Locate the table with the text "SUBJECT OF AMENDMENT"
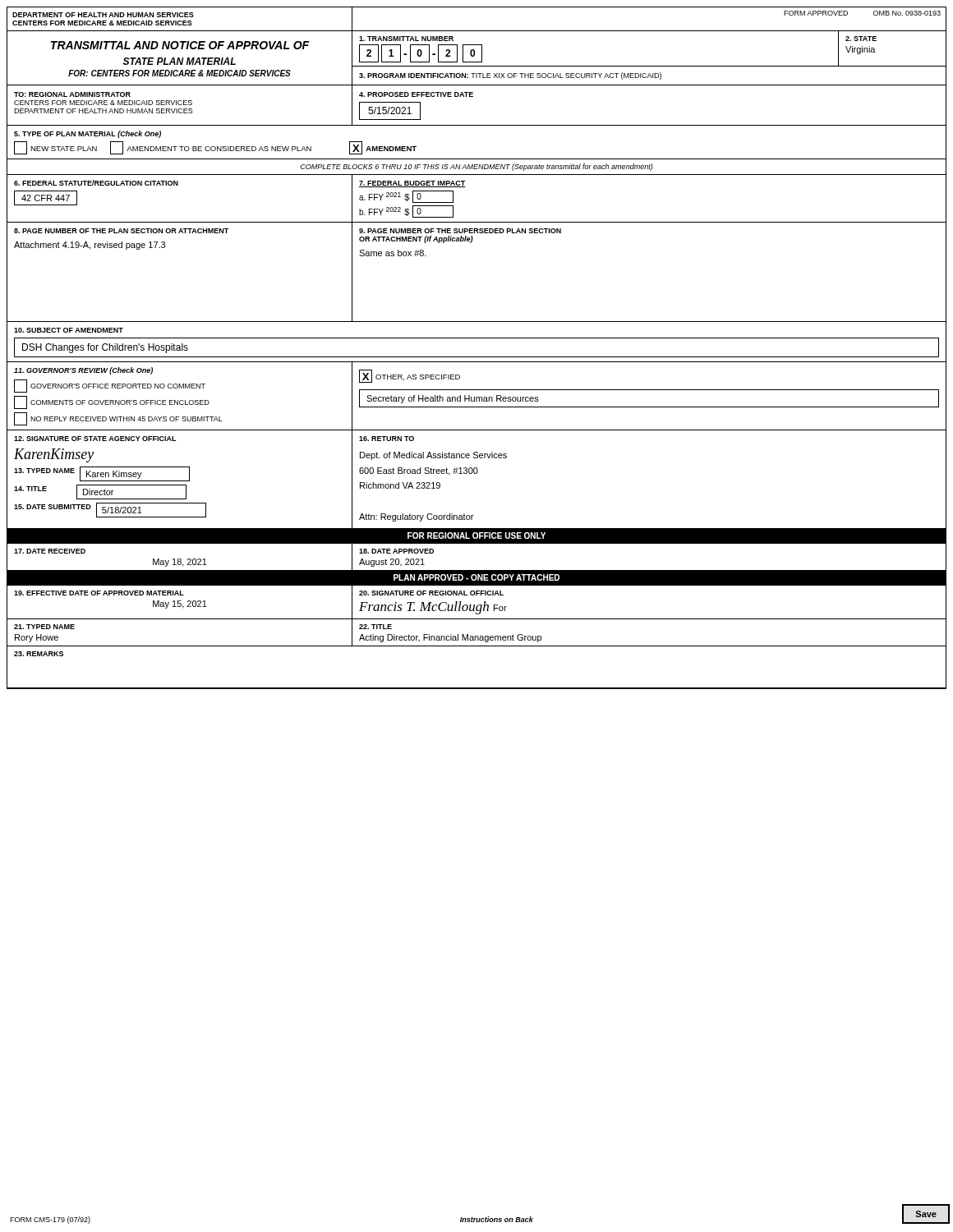This screenshot has width=953, height=1232. point(476,342)
